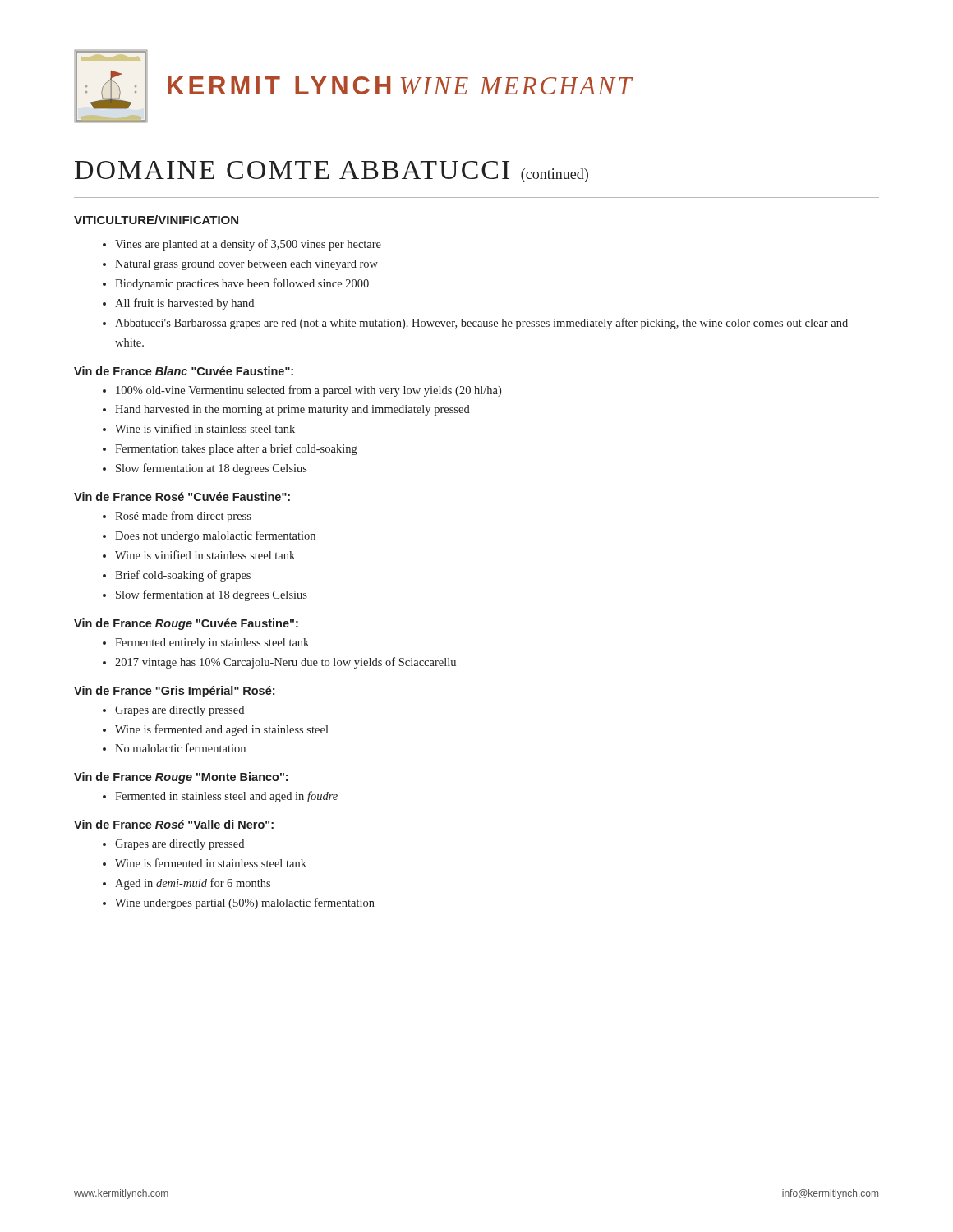Find the block on this page that starts "Wine is fermented and"
953x1232 pixels.
[x=222, y=729]
